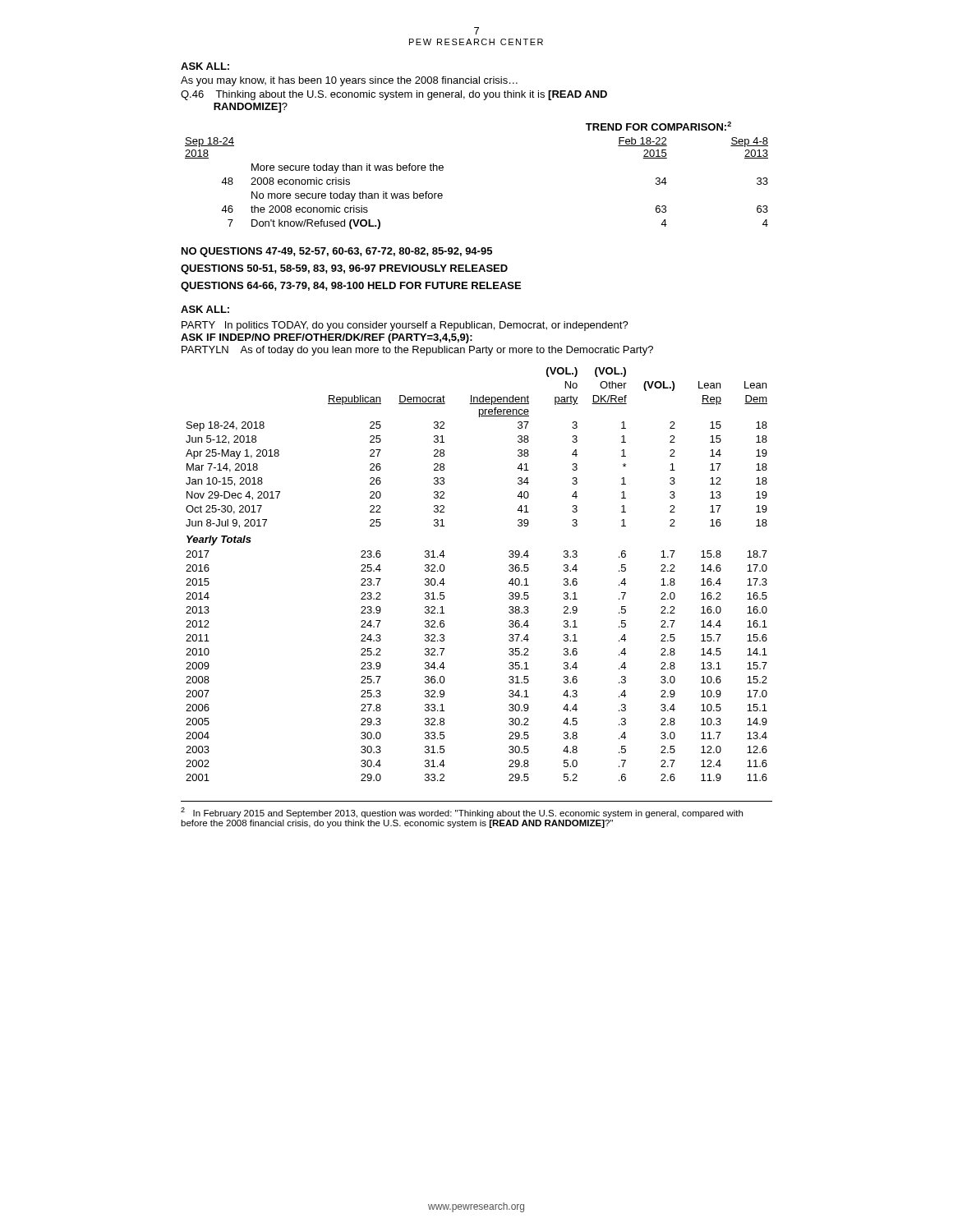Find the table that mentions "Sep 4-8 2013"
This screenshot has height=1232, width=953.
(x=476, y=175)
